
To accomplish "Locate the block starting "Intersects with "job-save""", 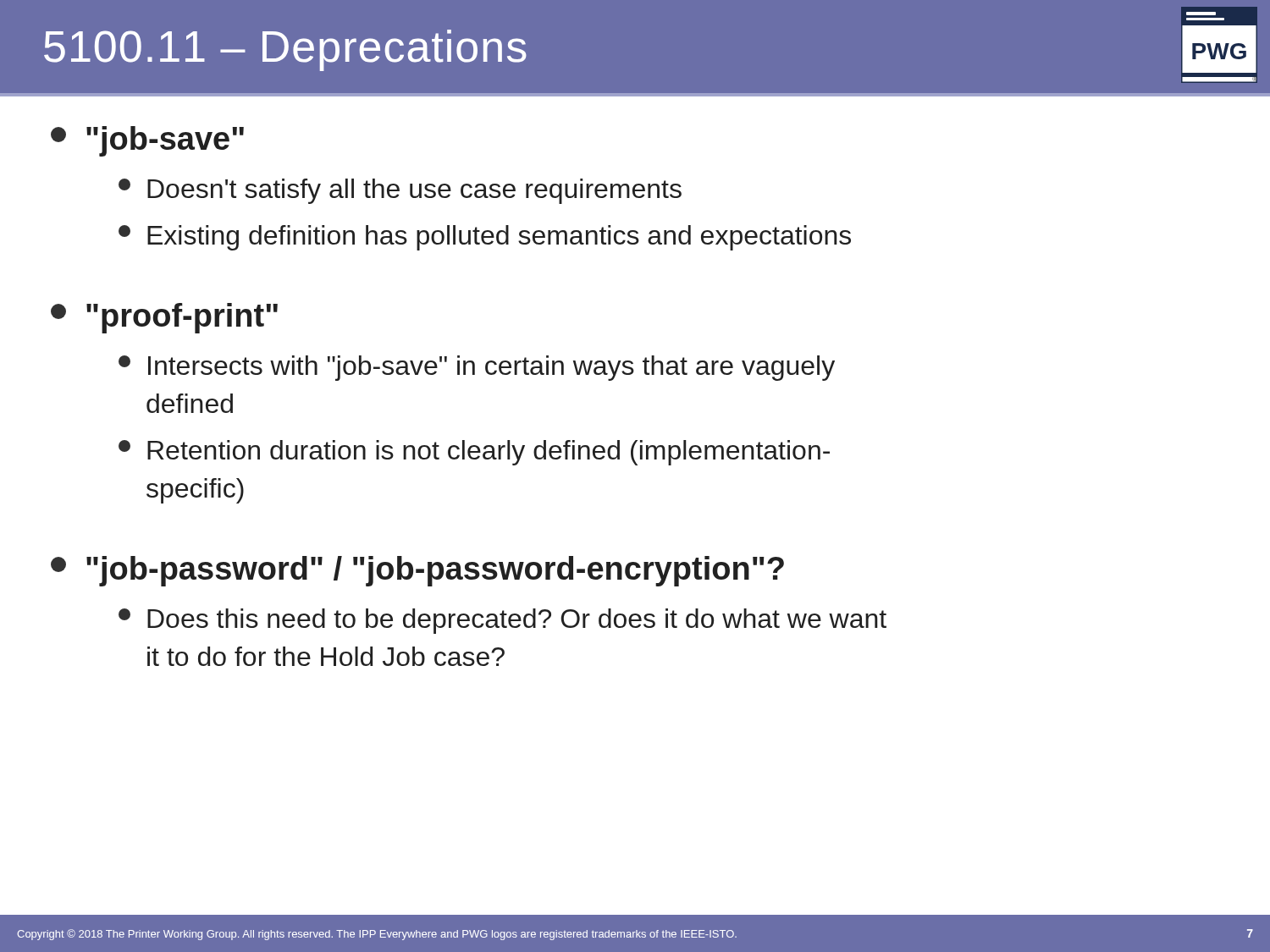I will [477, 385].
